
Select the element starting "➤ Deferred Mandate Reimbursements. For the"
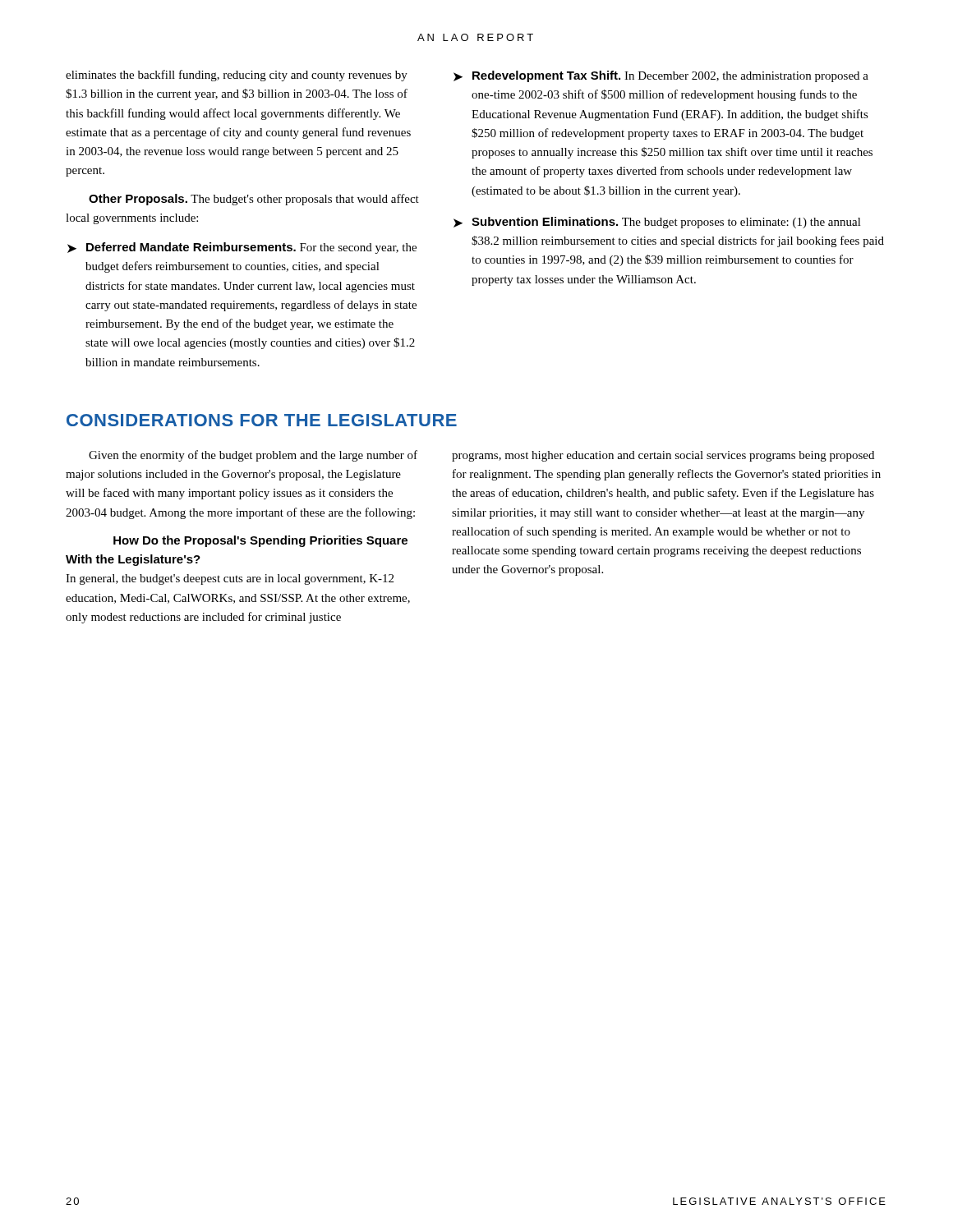(242, 305)
